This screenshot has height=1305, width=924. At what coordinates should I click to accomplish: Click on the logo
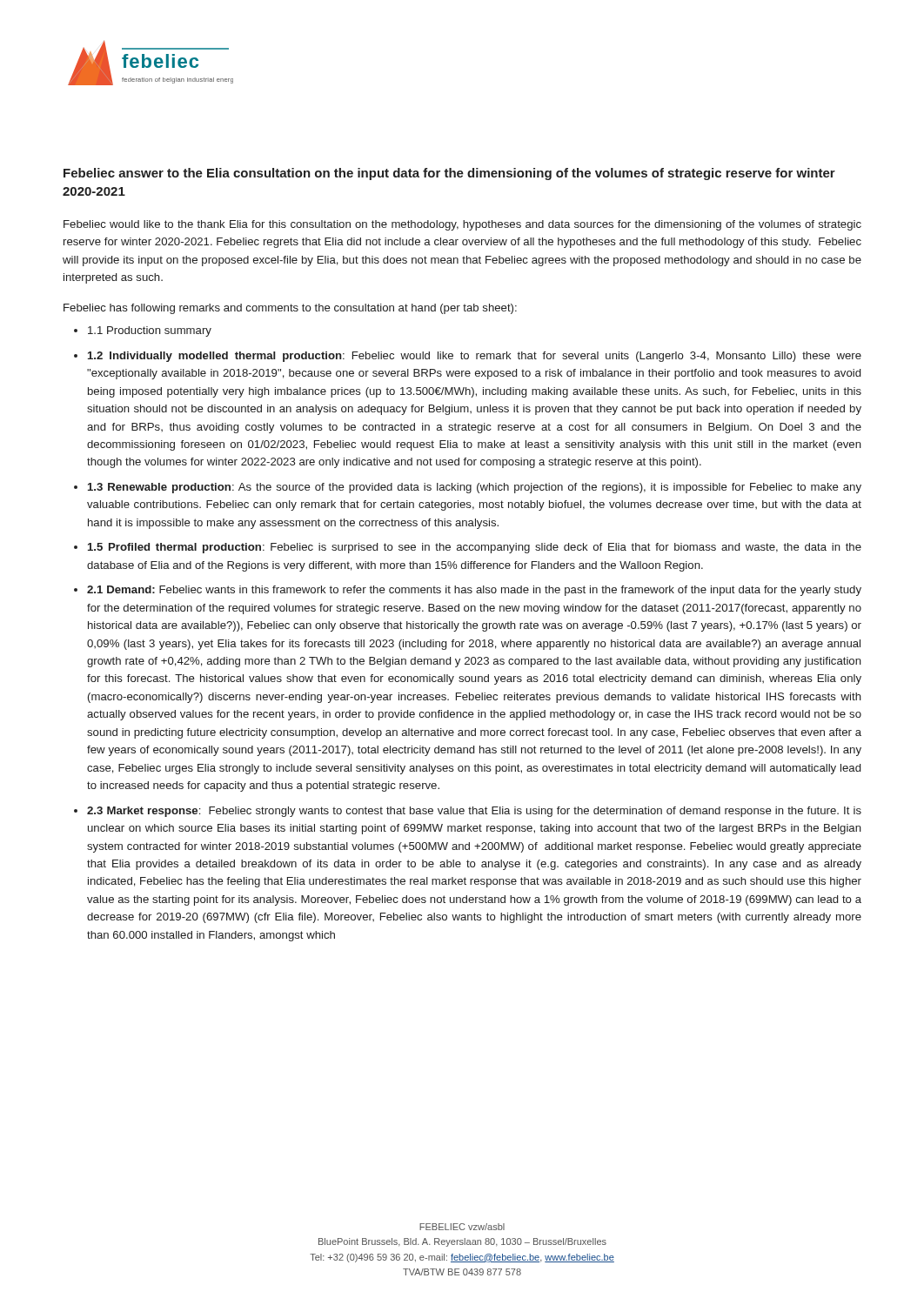(146, 67)
